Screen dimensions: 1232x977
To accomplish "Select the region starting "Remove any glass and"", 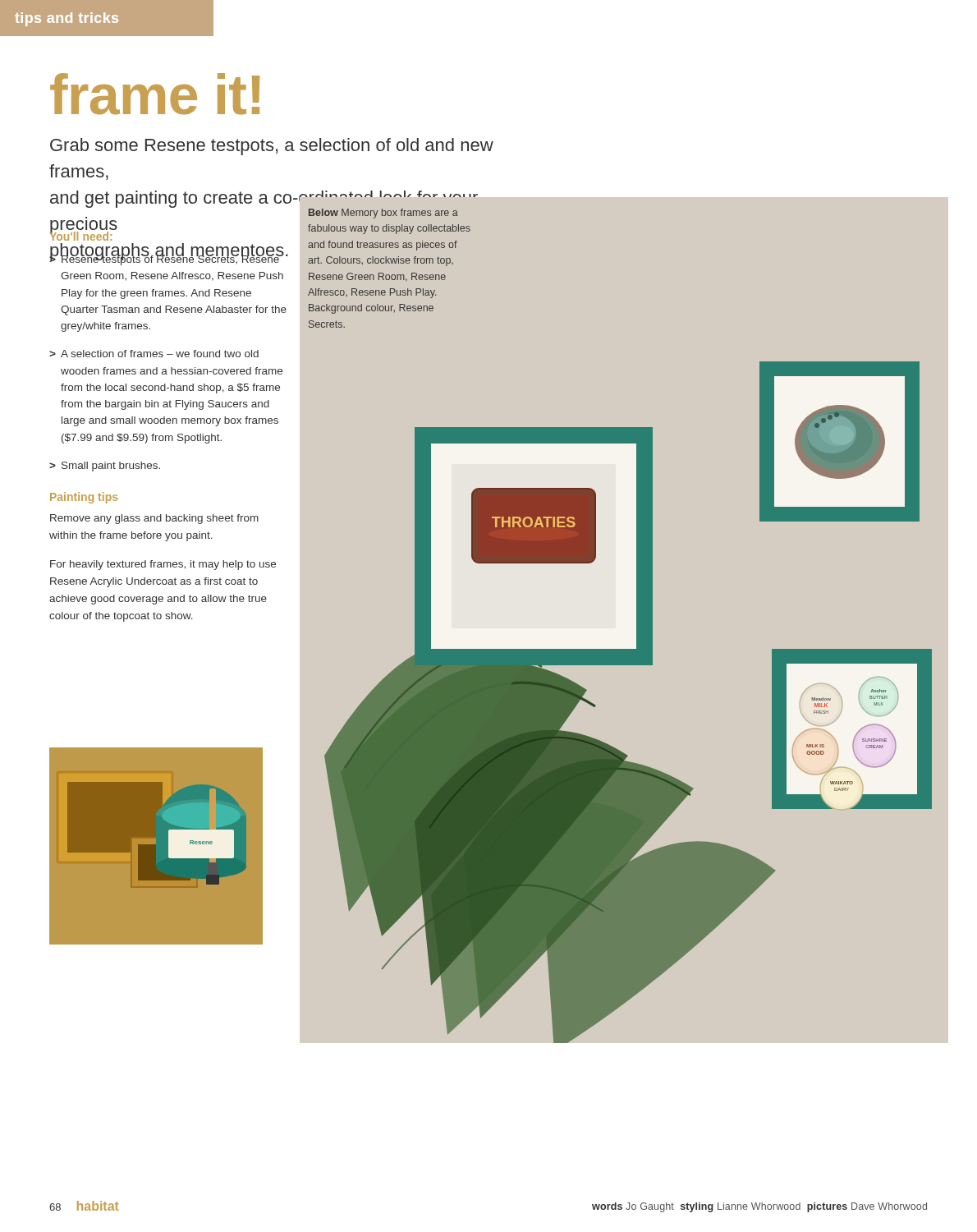I will (154, 526).
